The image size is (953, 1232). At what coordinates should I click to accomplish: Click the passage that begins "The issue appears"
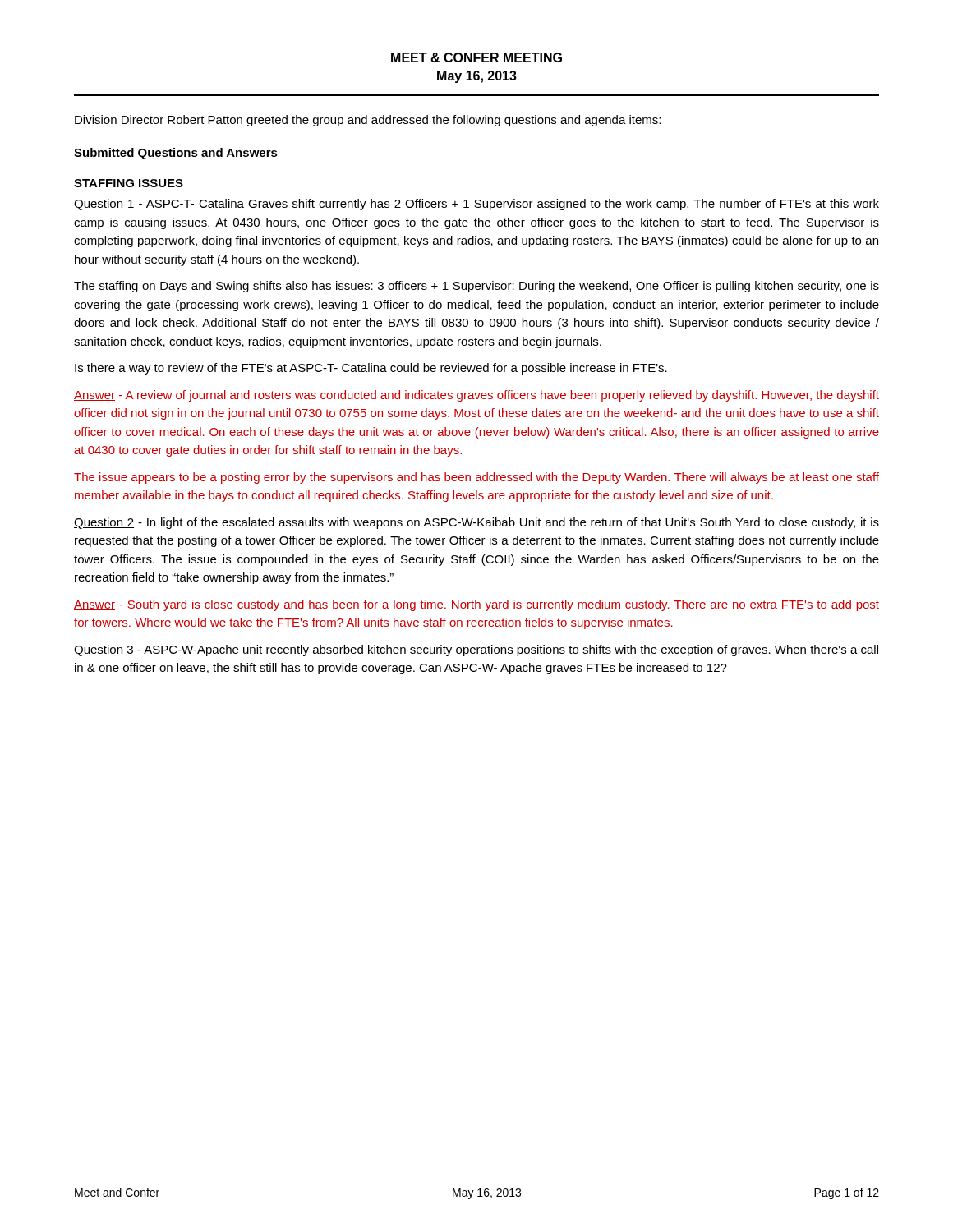coord(476,486)
